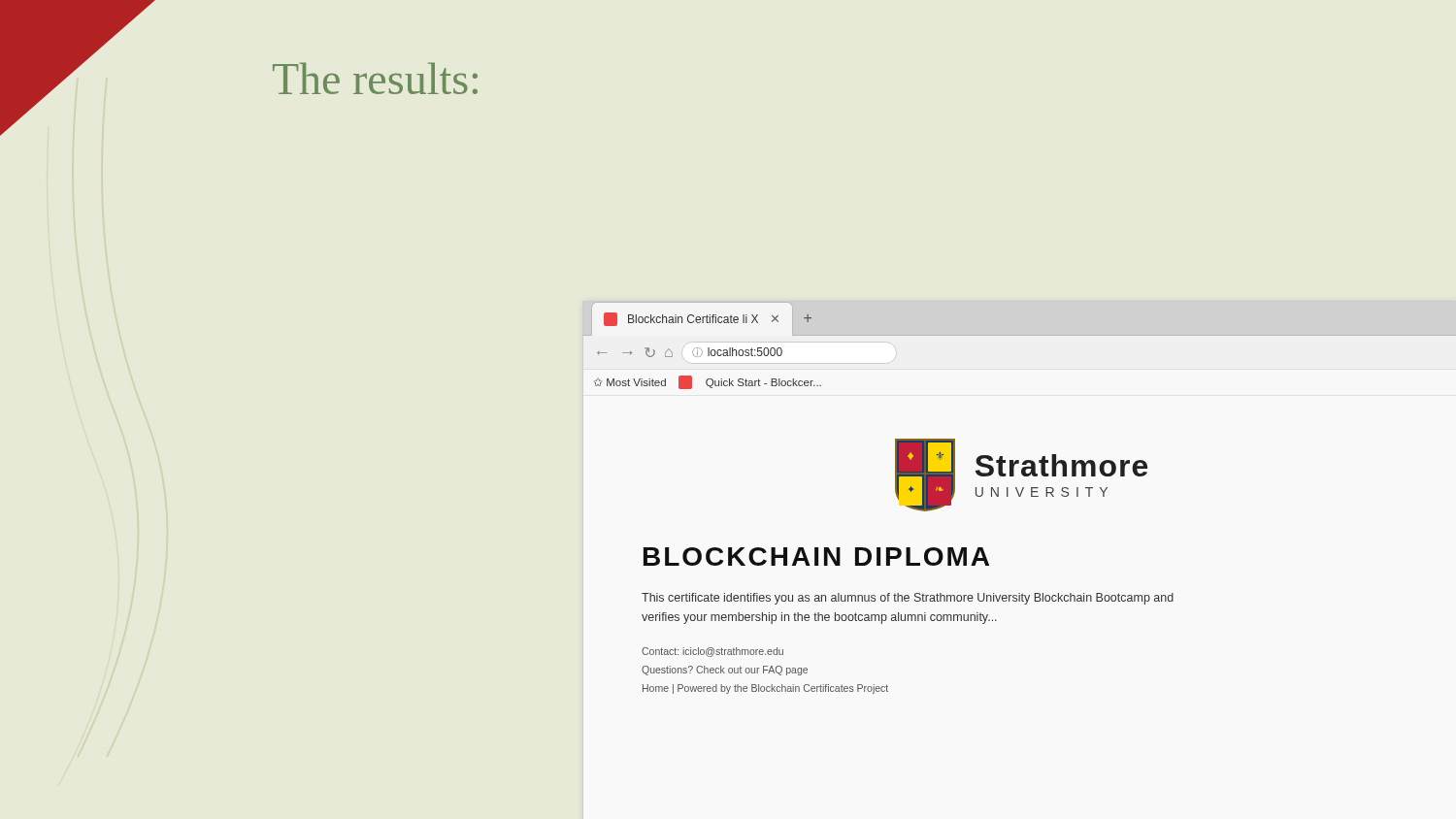1456x819 pixels.
Task: Select the title that says "The results:"
Action: click(377, 79)
